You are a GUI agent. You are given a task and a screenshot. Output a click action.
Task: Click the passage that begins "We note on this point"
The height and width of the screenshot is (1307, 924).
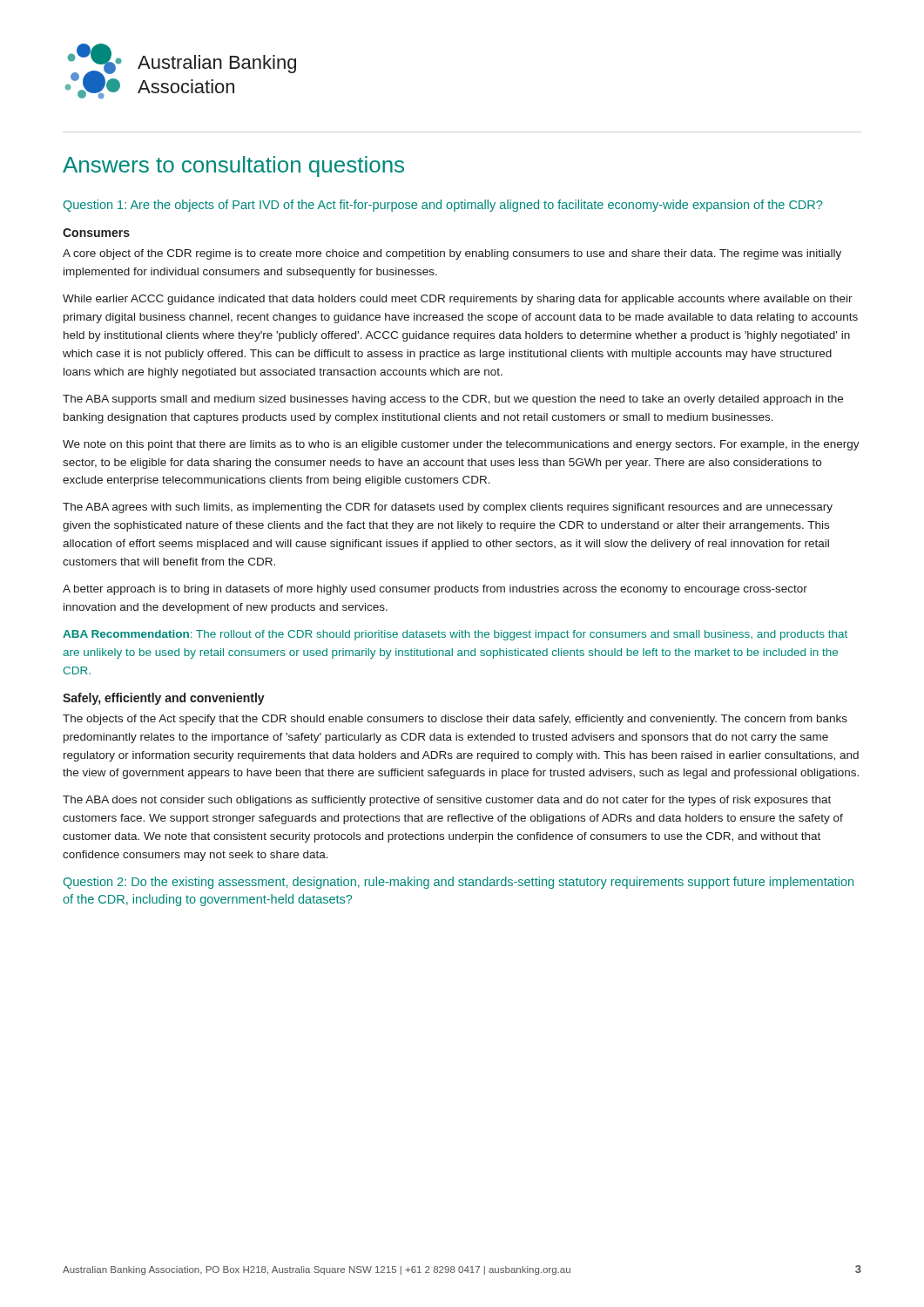coord(461,462)
